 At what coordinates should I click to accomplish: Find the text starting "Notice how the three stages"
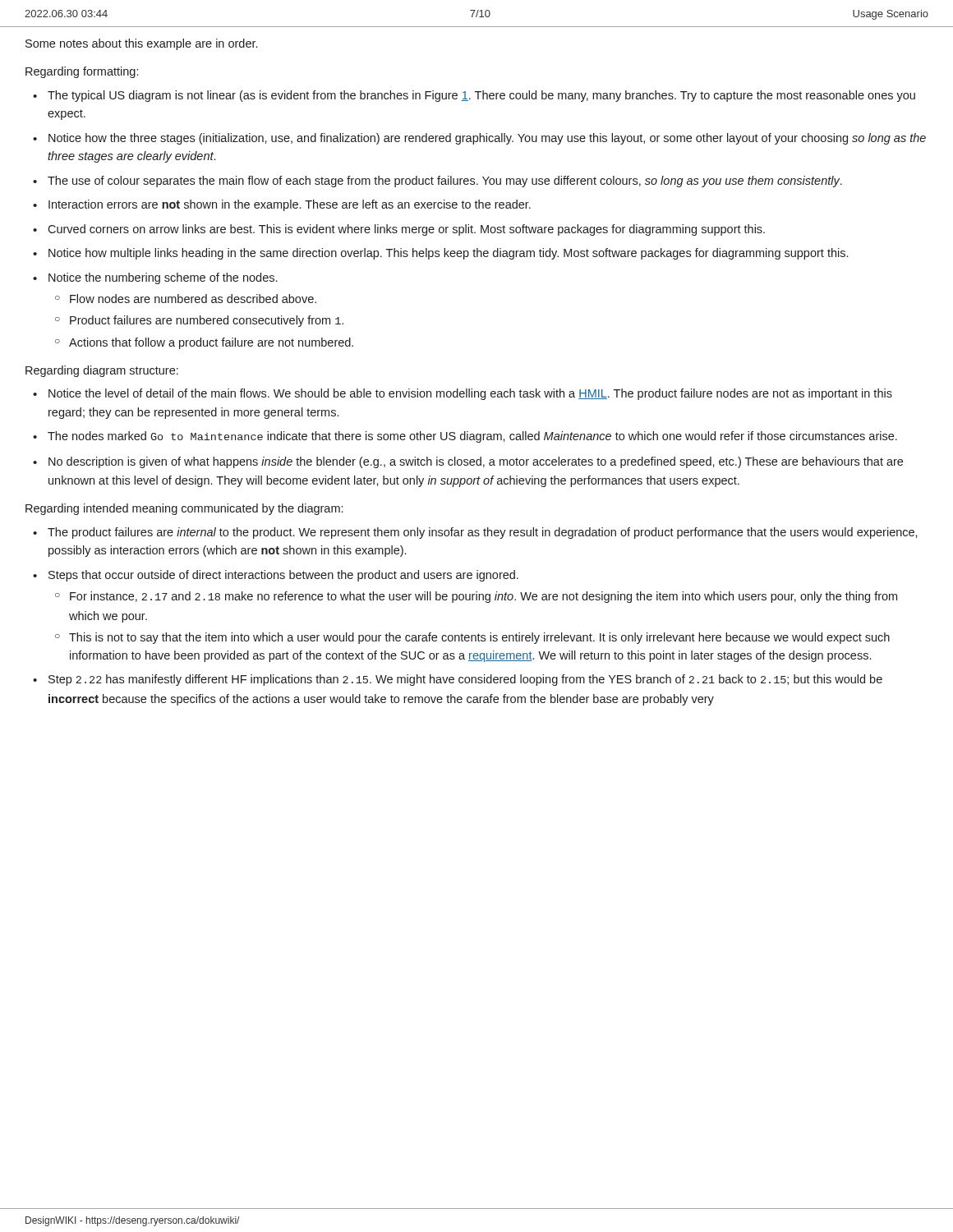487,147
